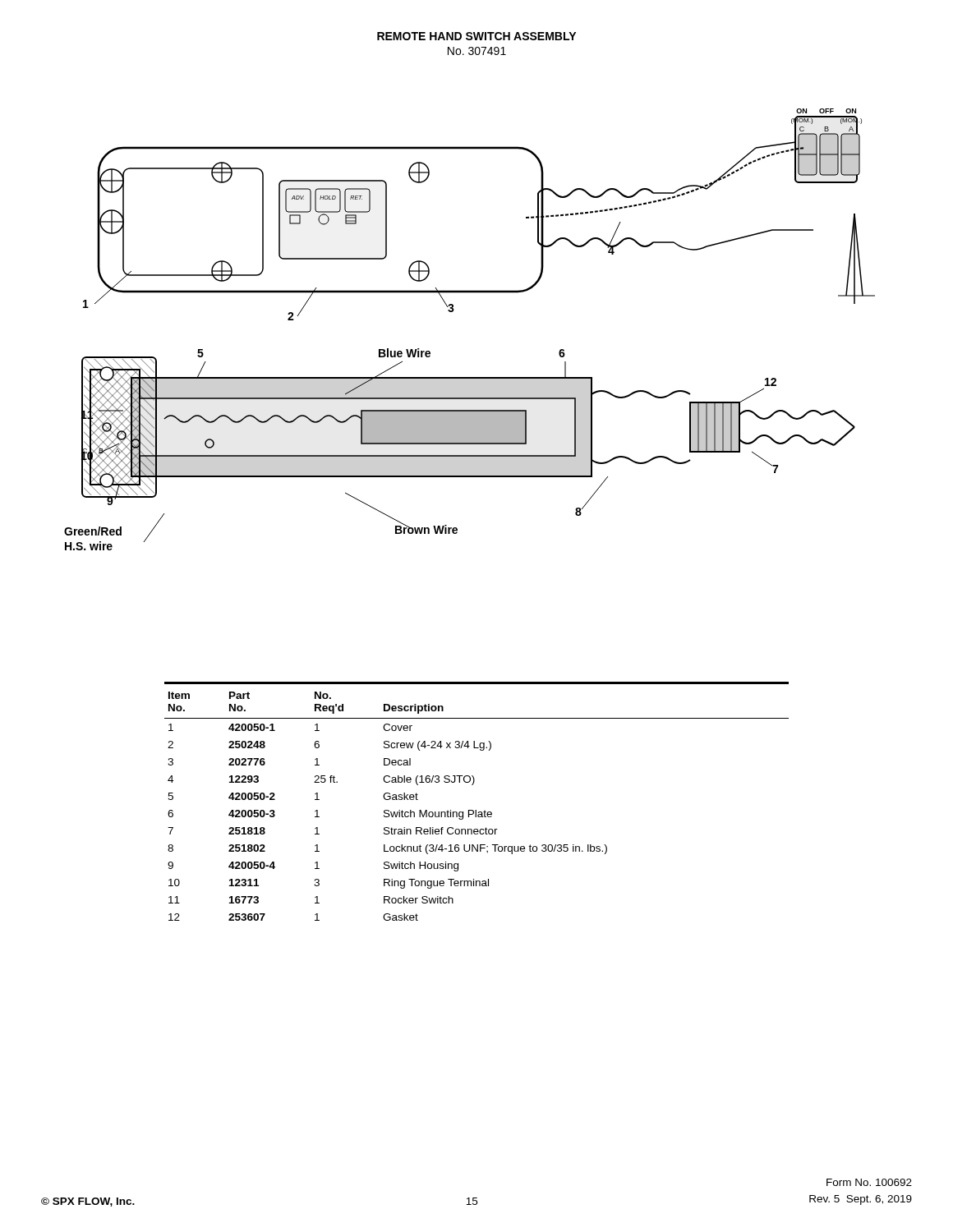Navigate to the element starting "REMOTE HAND SWITCH ASSEMBLY"
Image resolution: width=953 pixels, height=1232 pixels.
[476, 36]
